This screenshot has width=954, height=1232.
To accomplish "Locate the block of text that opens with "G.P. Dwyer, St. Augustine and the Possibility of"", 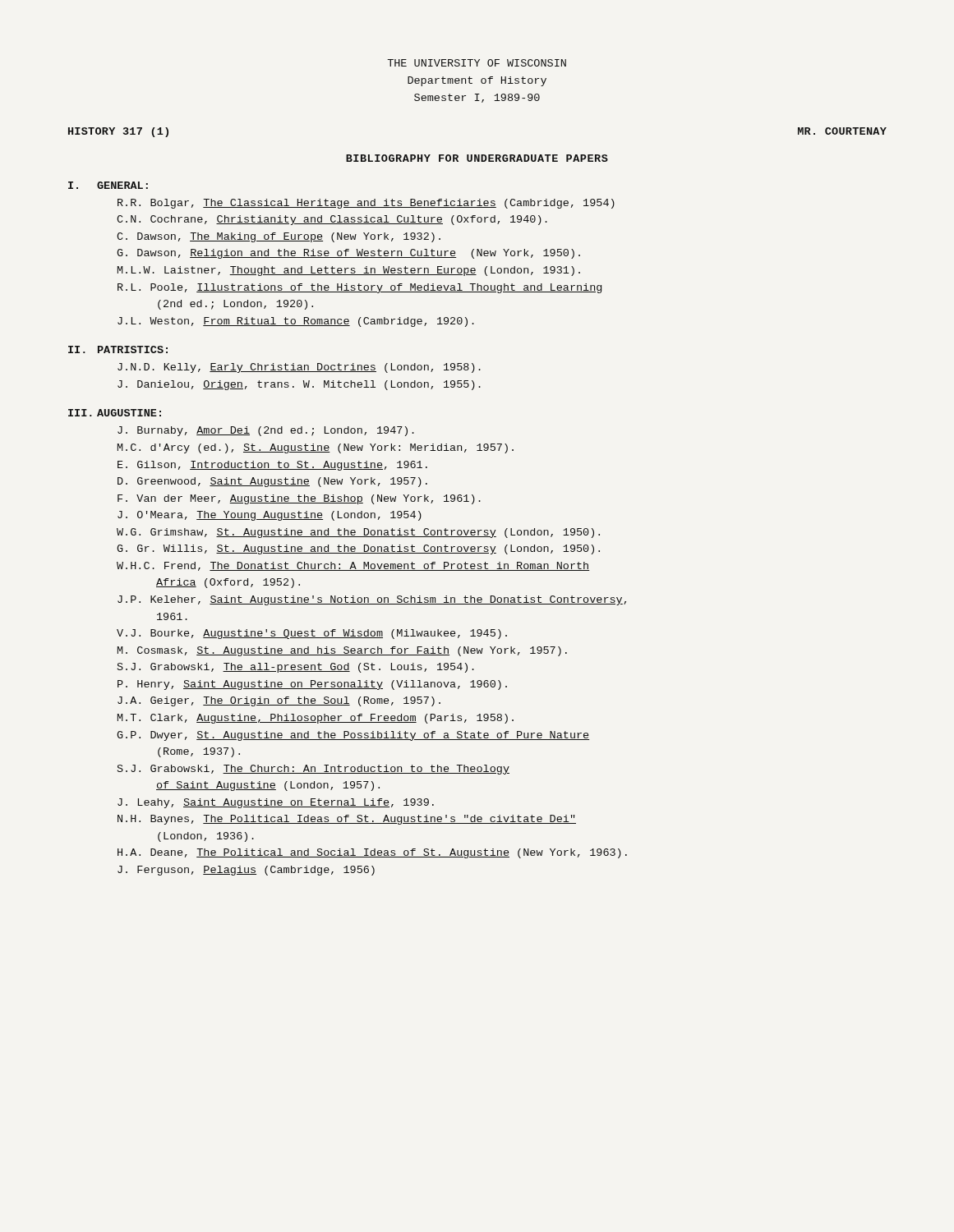I will [353, 735].
